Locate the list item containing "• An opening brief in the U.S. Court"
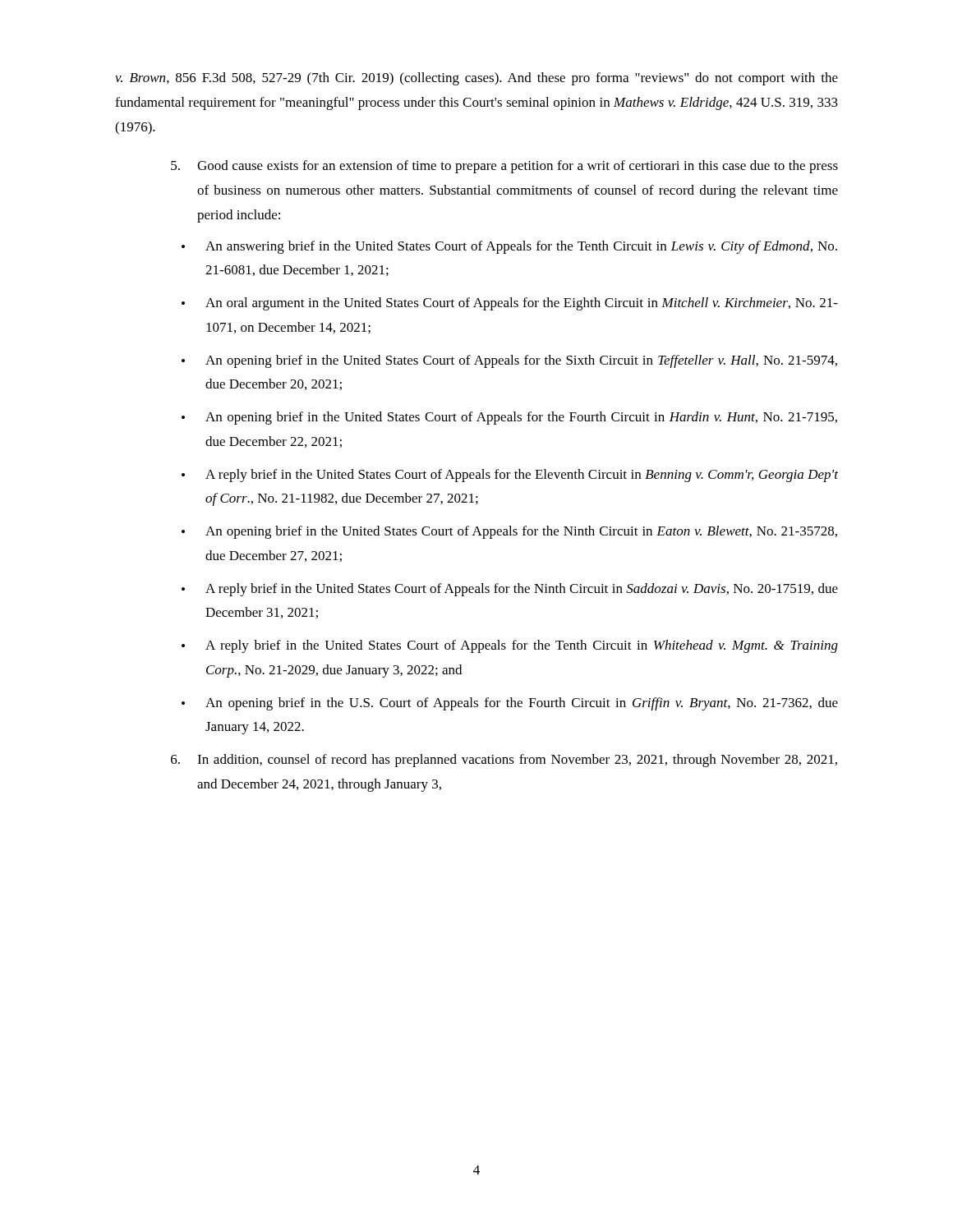 [x=509, y=715]
